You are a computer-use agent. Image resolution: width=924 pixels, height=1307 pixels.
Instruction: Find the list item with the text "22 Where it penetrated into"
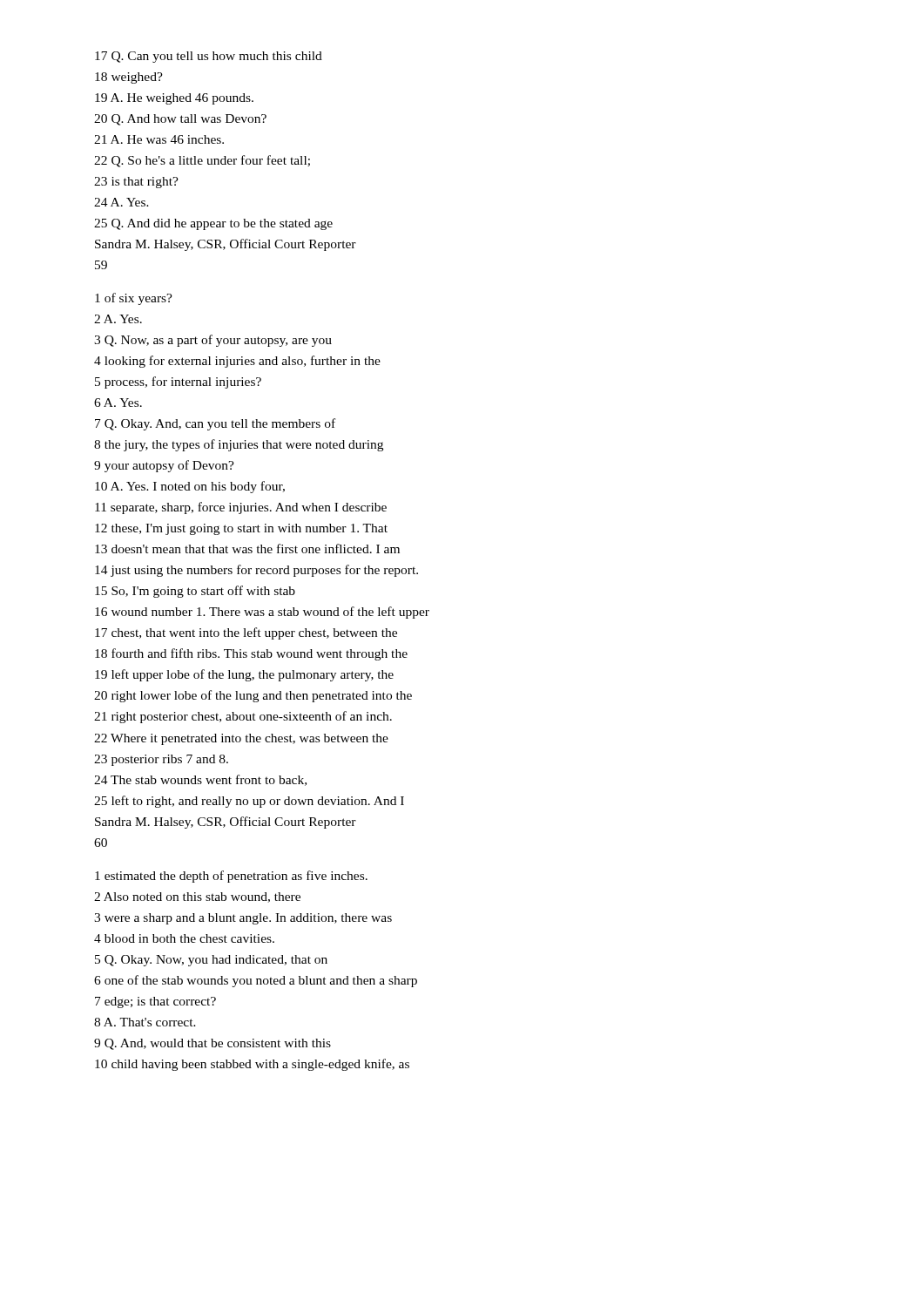click(x=241, y=737)
